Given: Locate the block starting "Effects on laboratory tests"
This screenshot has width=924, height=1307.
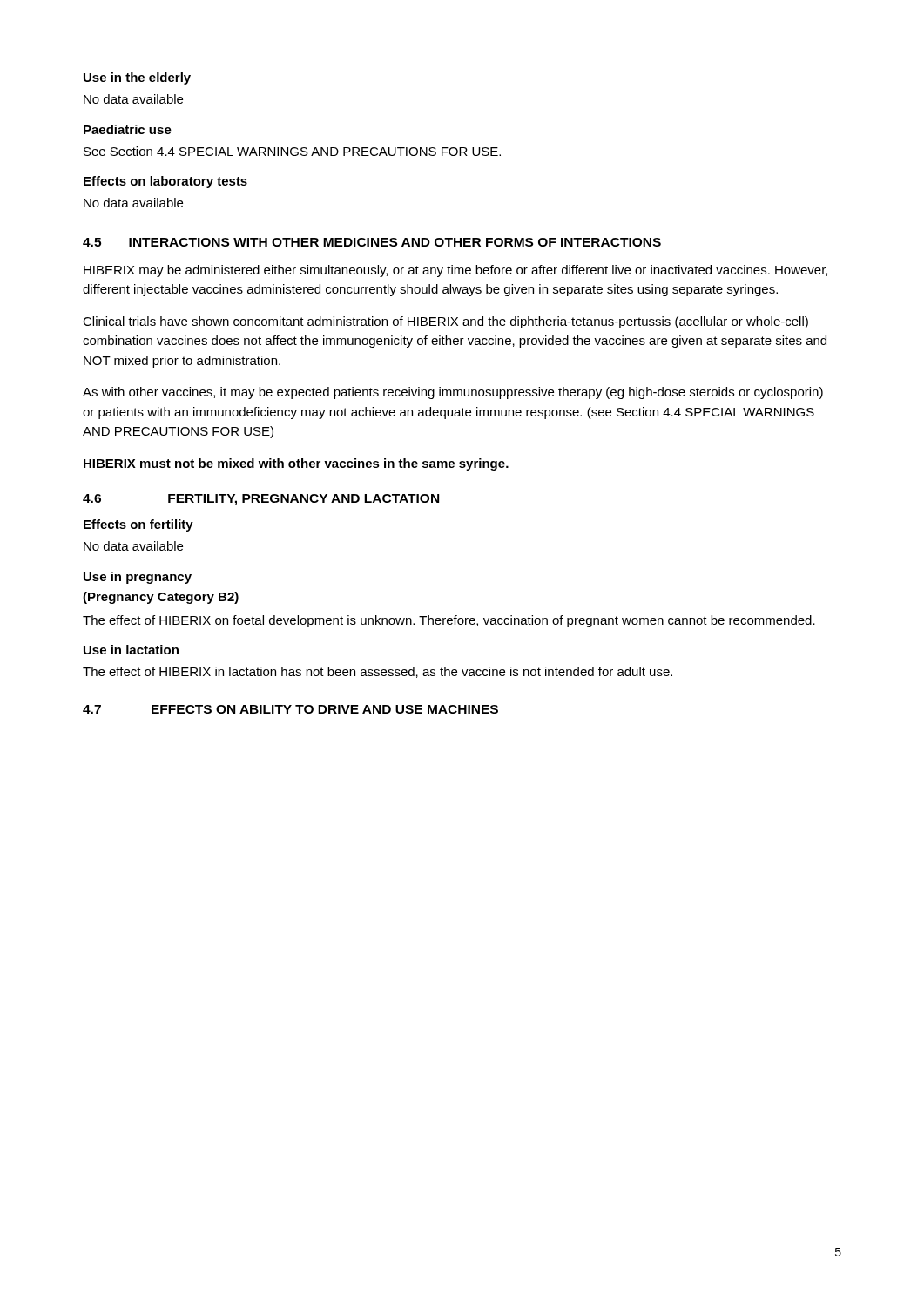Looking at the screenshot, I should coord(165,181).
